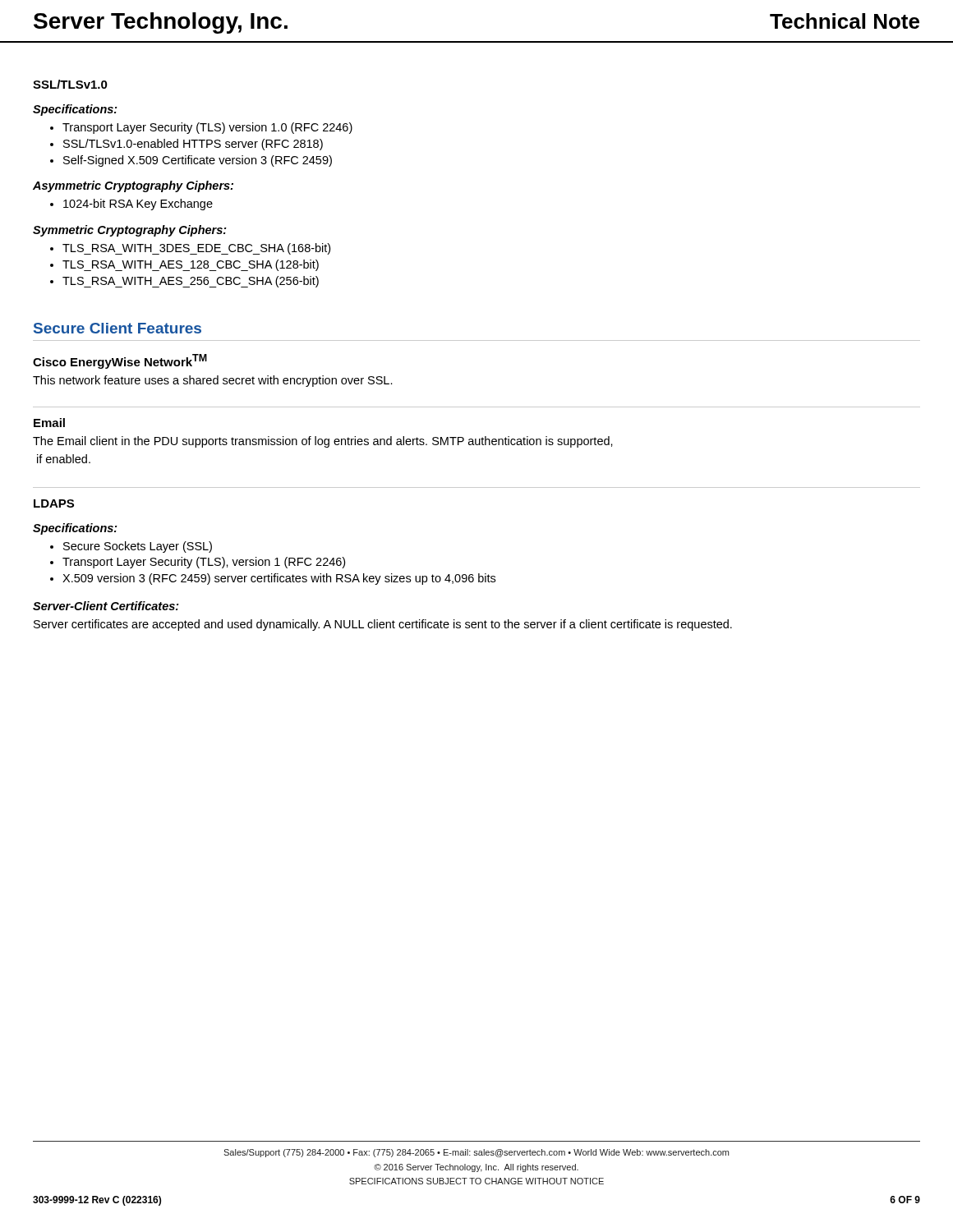
Task: Where does it say "Asymmetric Cryptography Ciphers:"?
Action: (133, 186)
